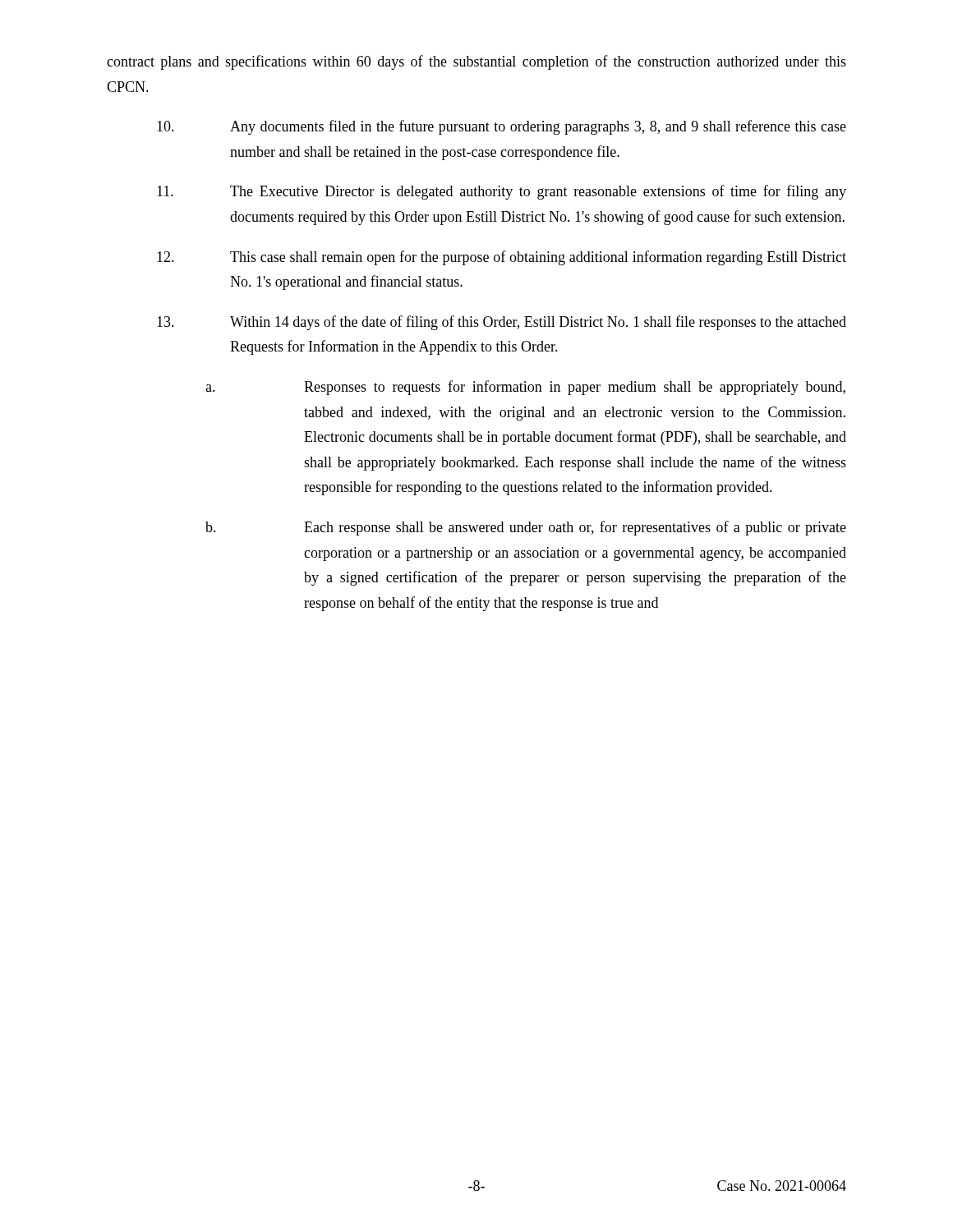Select the list item with the text "10. Any documents filed in the future"

pos(476,139)
